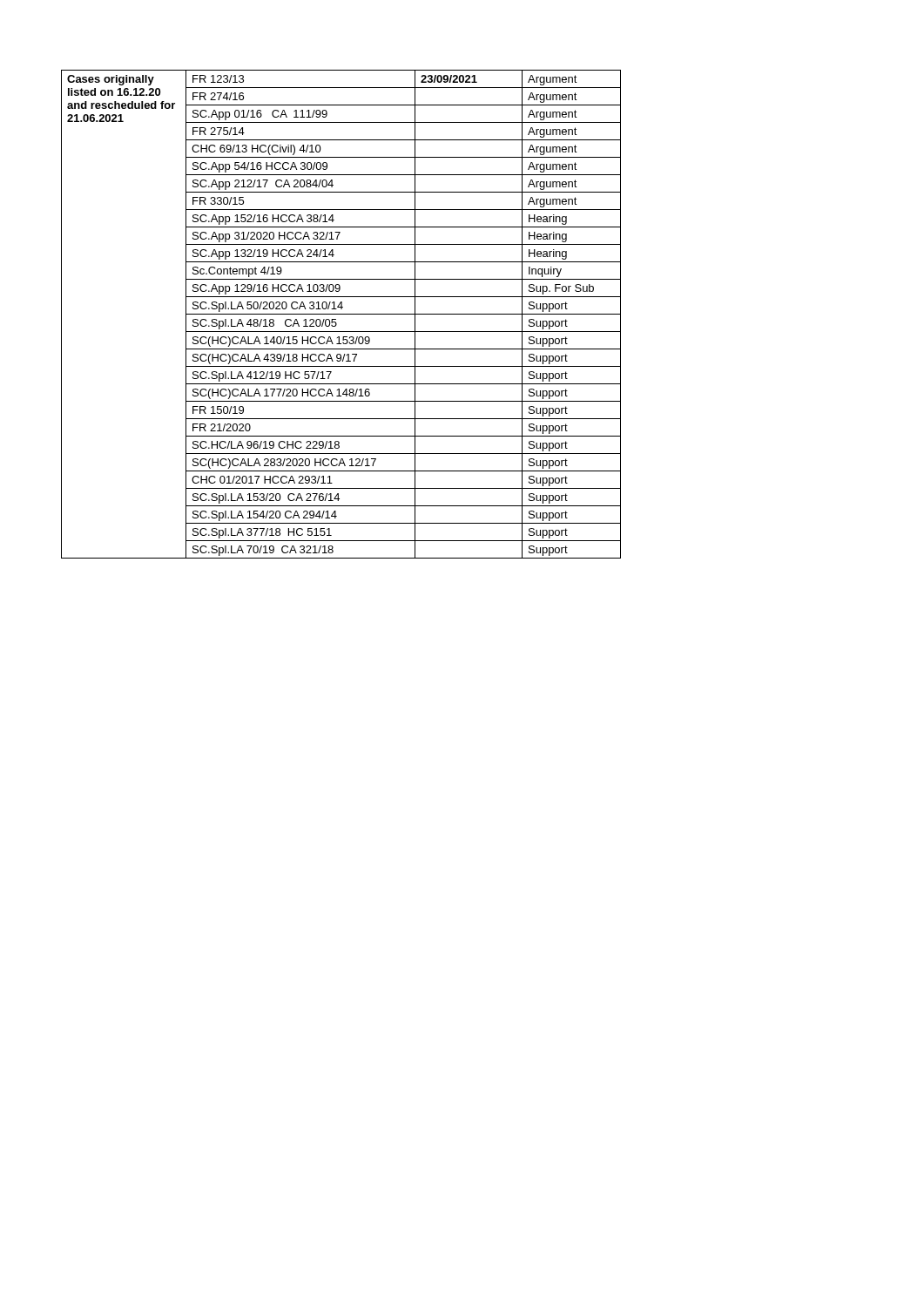The width and height of the screenshot is (924, 1307).
Task: Locate the table with the text "SC.App 01/16 CA 111/99"
Action: coord(341,314)
